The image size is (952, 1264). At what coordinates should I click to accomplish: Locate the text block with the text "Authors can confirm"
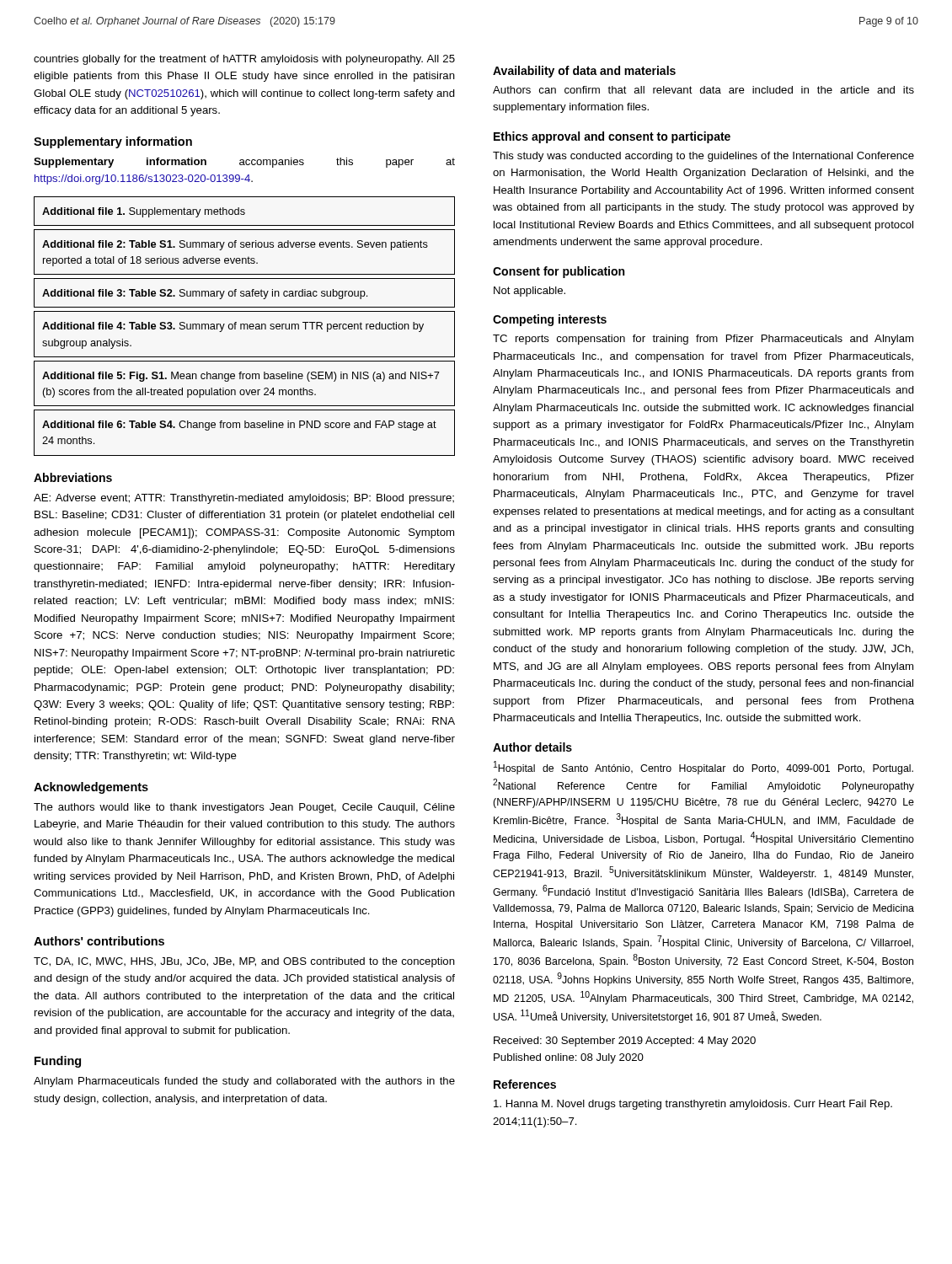[x=703, y=98]
